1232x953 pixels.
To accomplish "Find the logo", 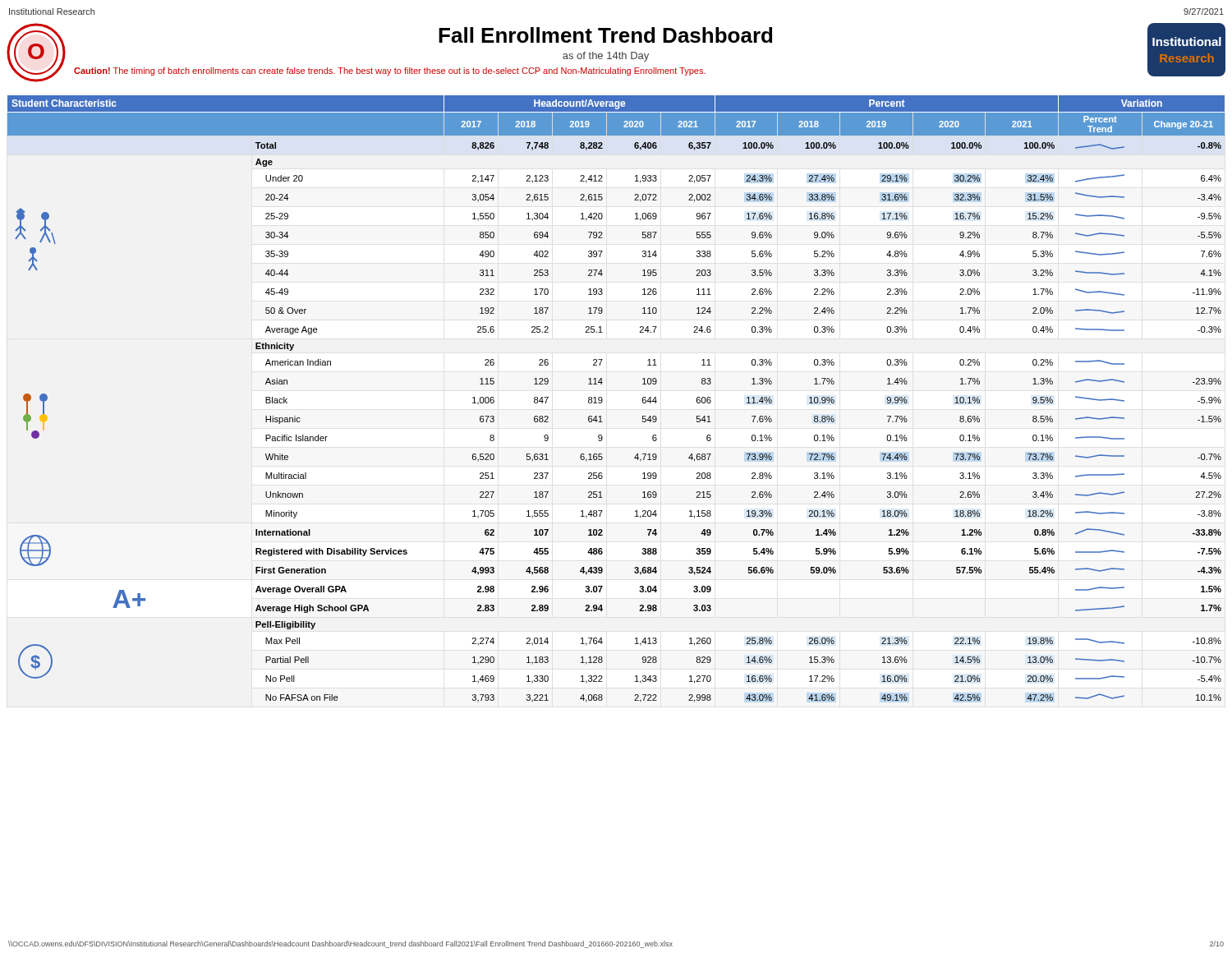I will tap(1186, 50).
